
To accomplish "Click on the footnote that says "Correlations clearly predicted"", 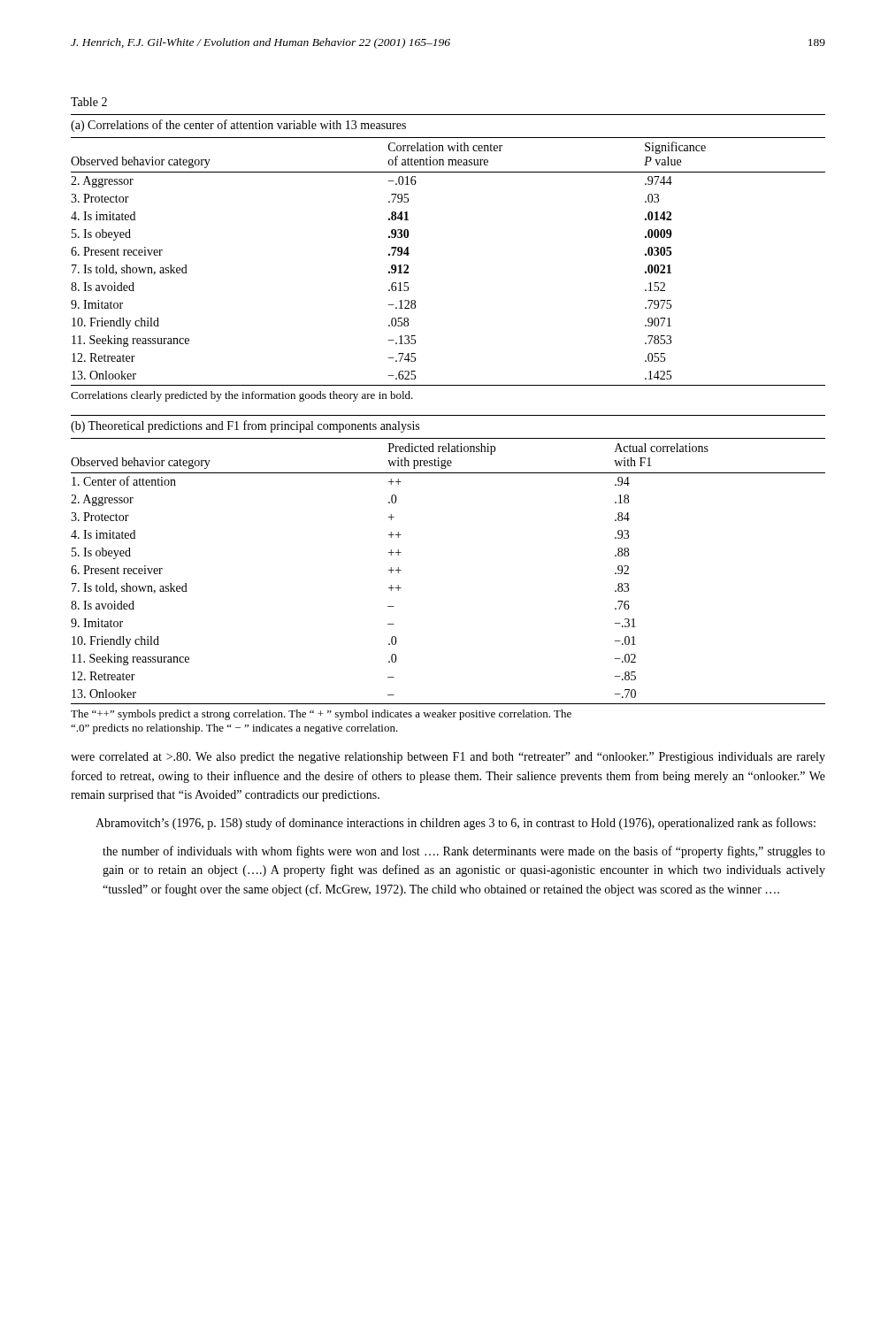I will (242, 395).
